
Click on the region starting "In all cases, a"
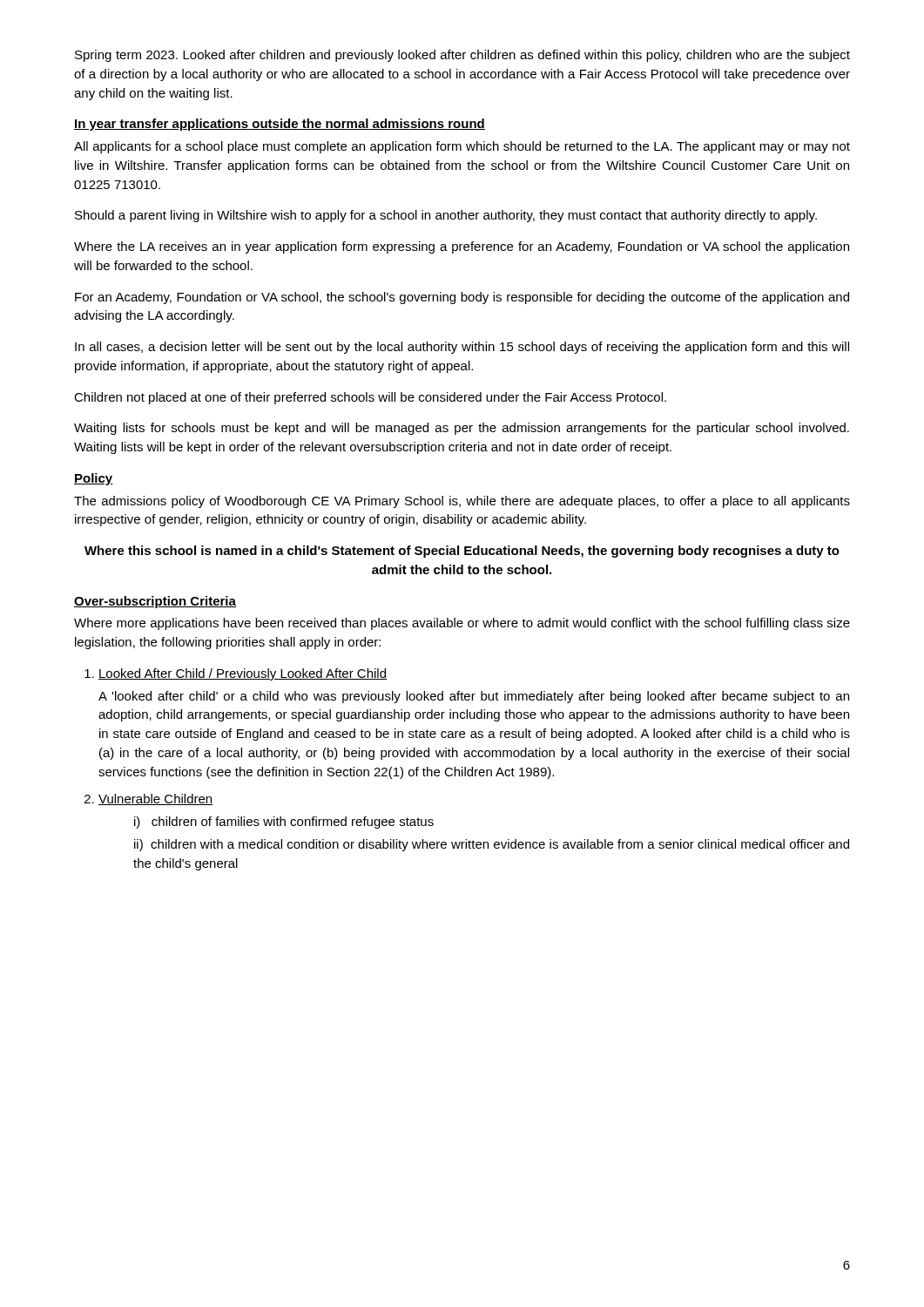point(462,356)
